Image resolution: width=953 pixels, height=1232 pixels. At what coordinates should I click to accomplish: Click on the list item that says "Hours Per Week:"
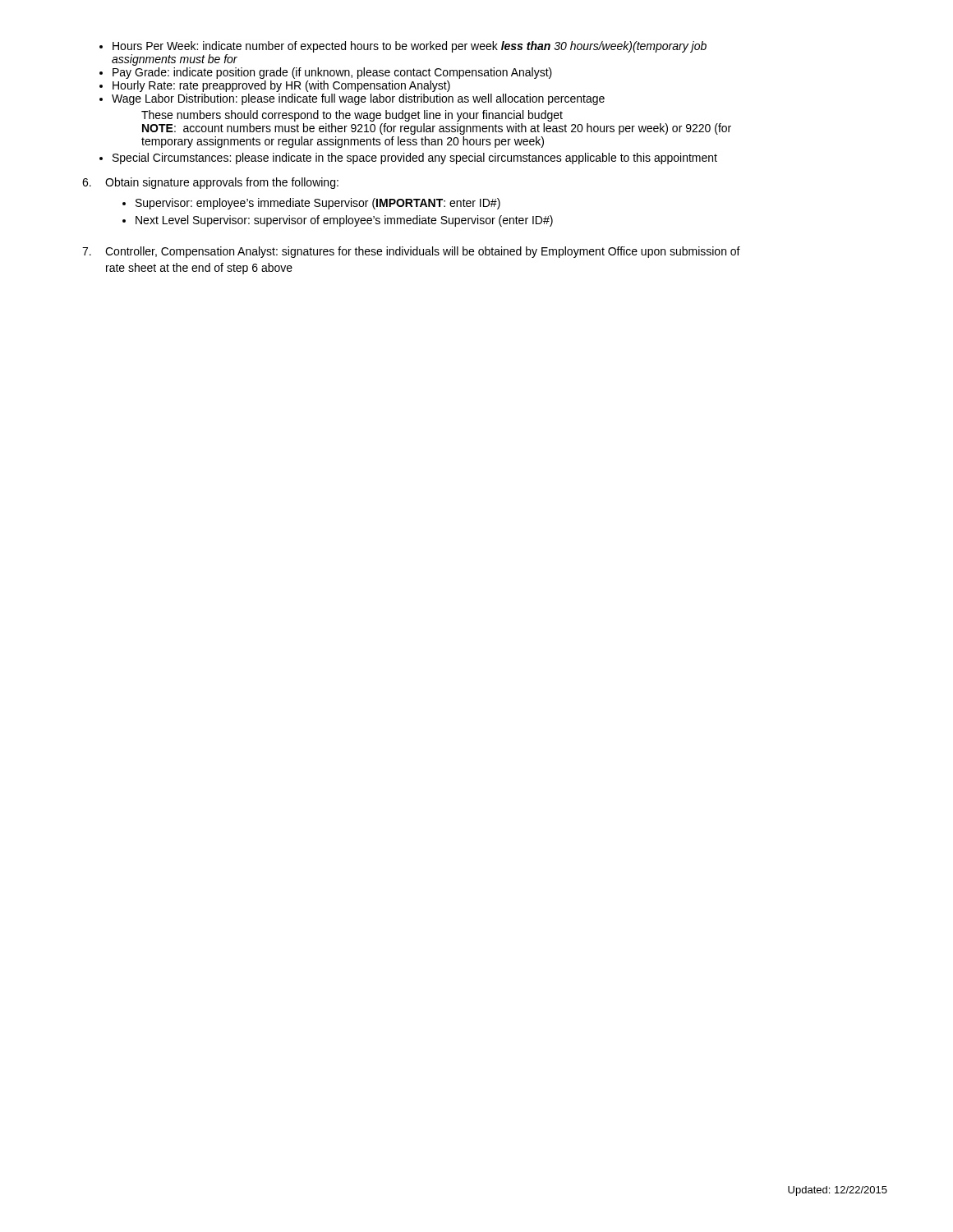coord(434,53)
